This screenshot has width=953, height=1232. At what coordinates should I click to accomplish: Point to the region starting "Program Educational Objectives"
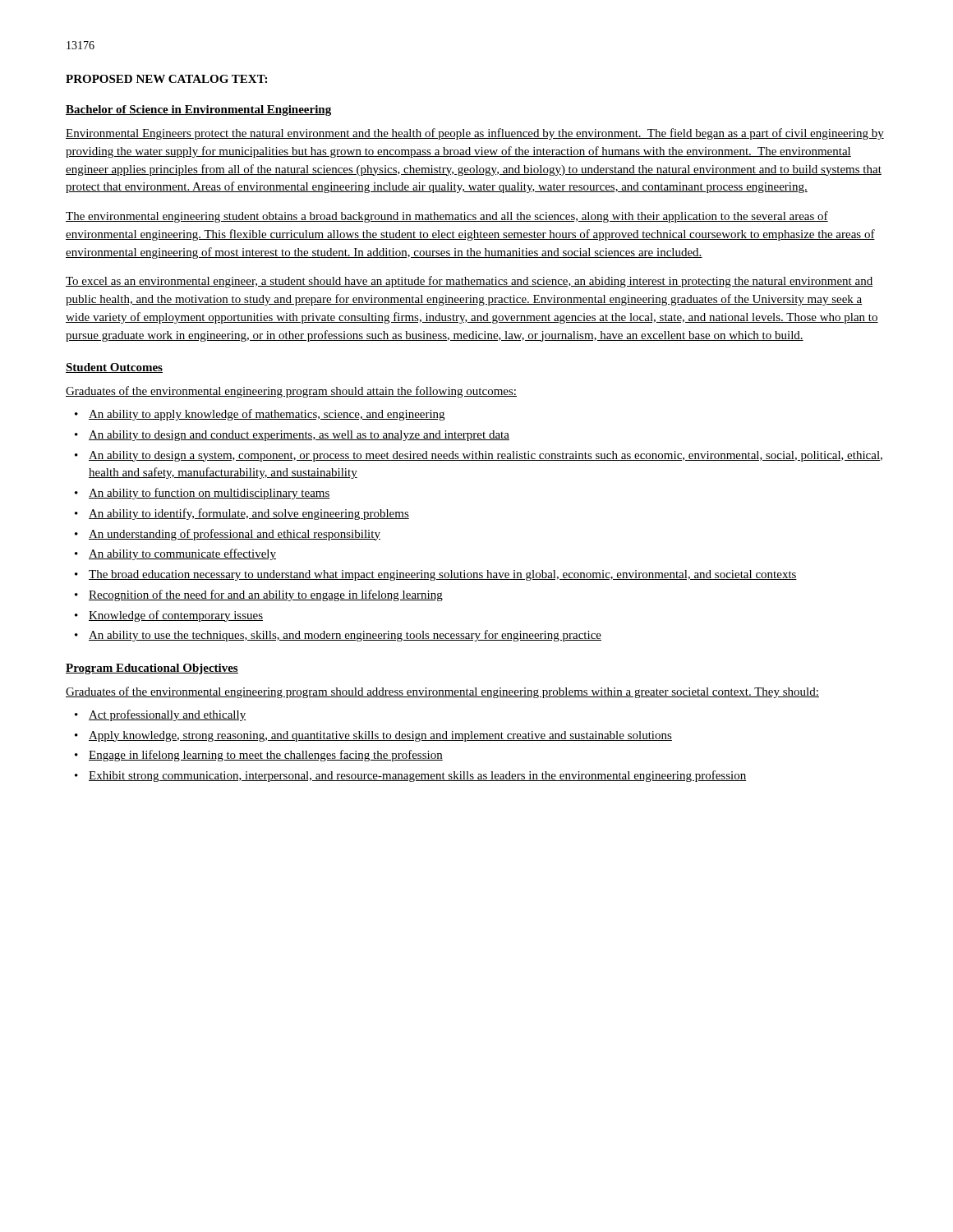152,668
